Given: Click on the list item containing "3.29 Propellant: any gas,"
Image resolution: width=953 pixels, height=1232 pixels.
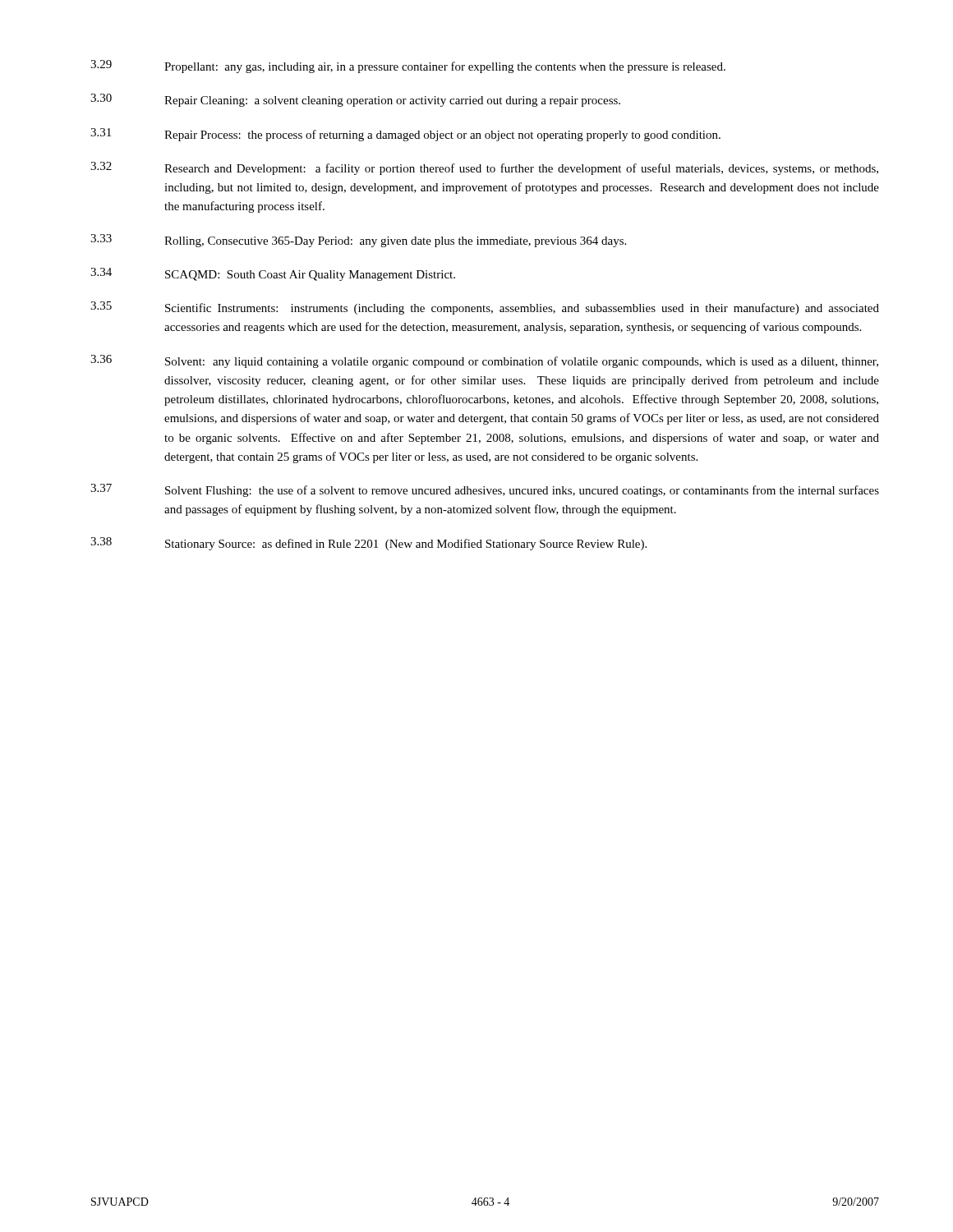Looking at the screenshot, I should (x=485, y=67).
